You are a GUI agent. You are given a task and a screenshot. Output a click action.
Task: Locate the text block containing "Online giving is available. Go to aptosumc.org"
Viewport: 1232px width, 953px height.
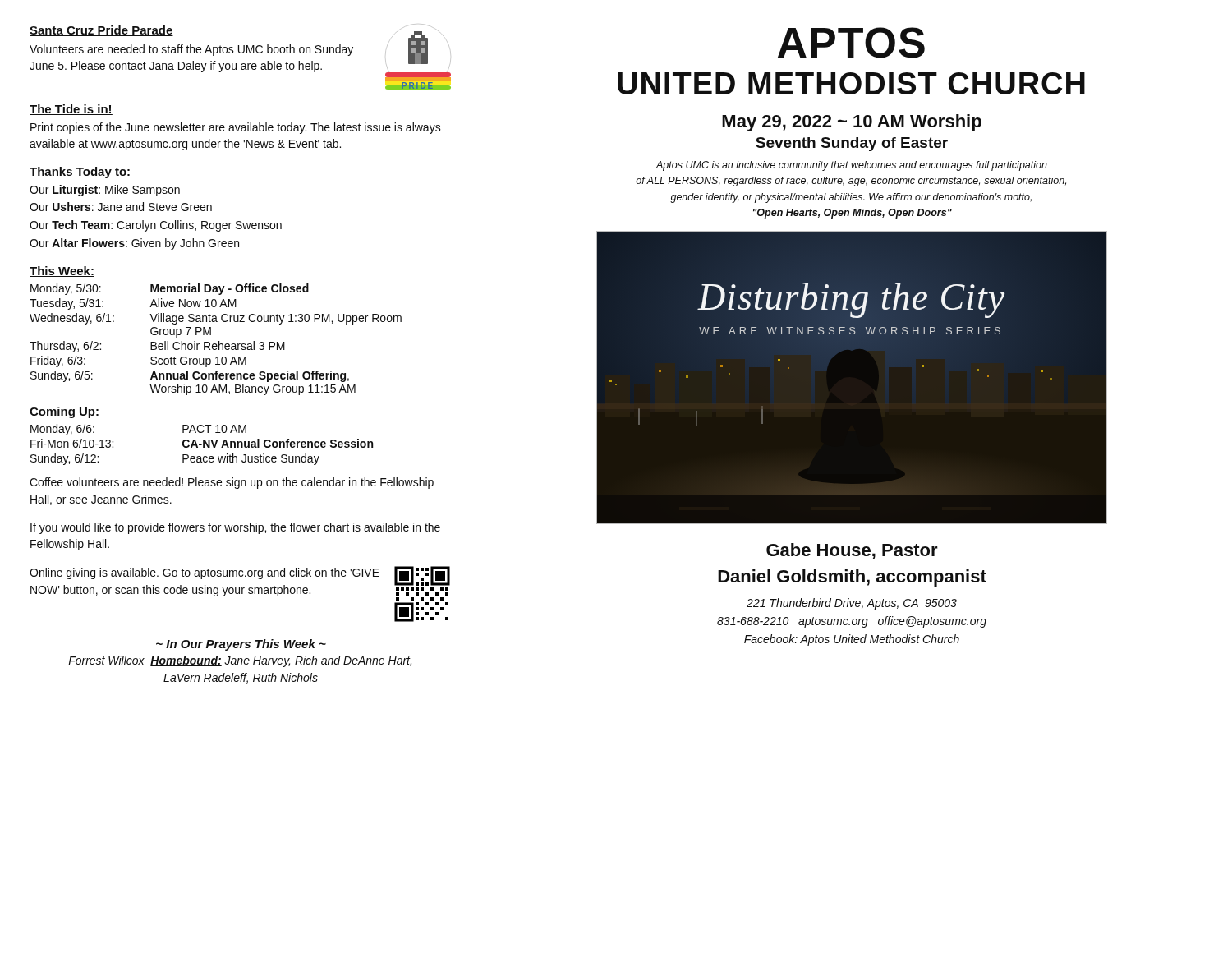click(205, 581)
